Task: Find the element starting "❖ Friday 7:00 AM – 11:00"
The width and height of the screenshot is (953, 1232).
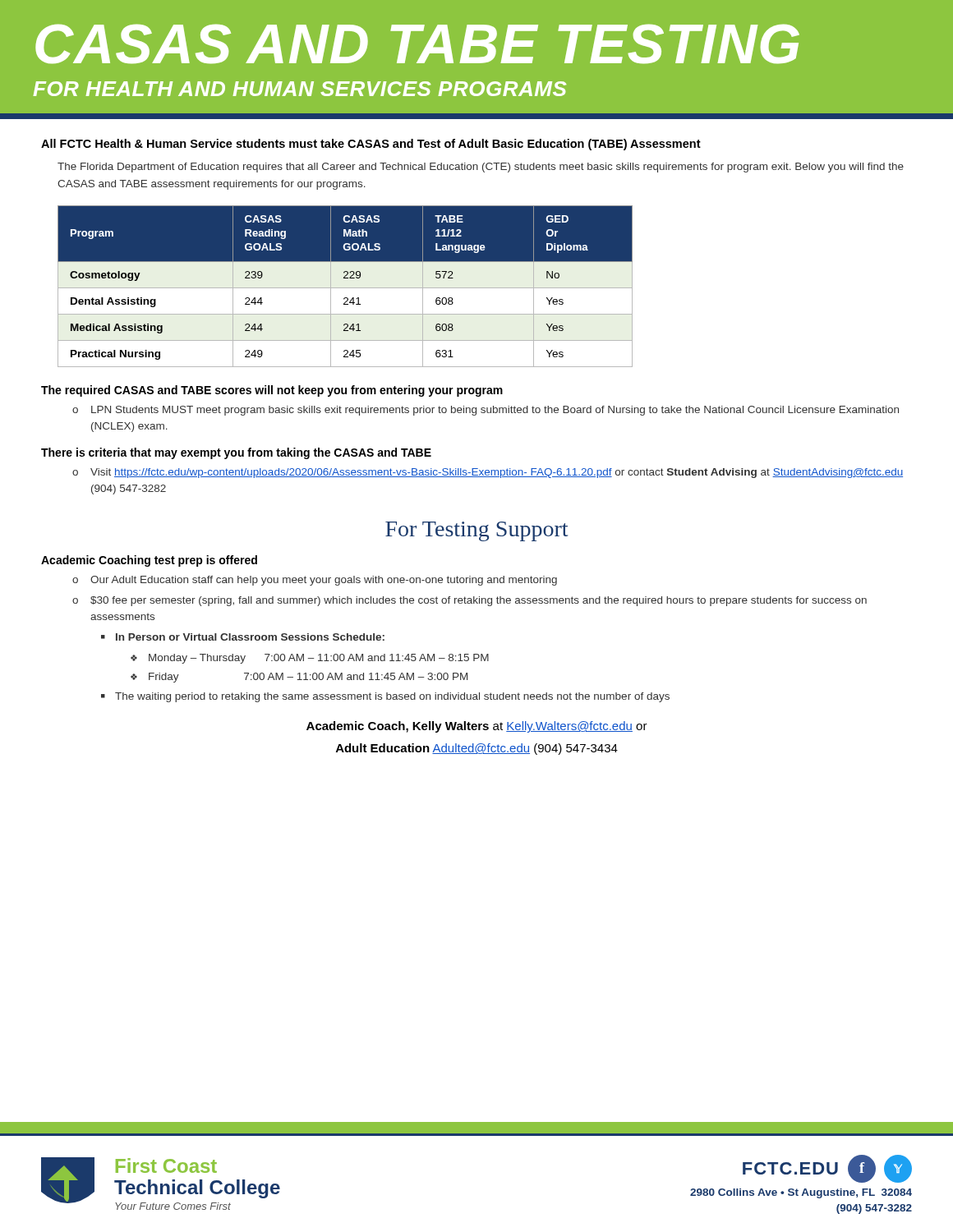Action: [x=308, y=677]
